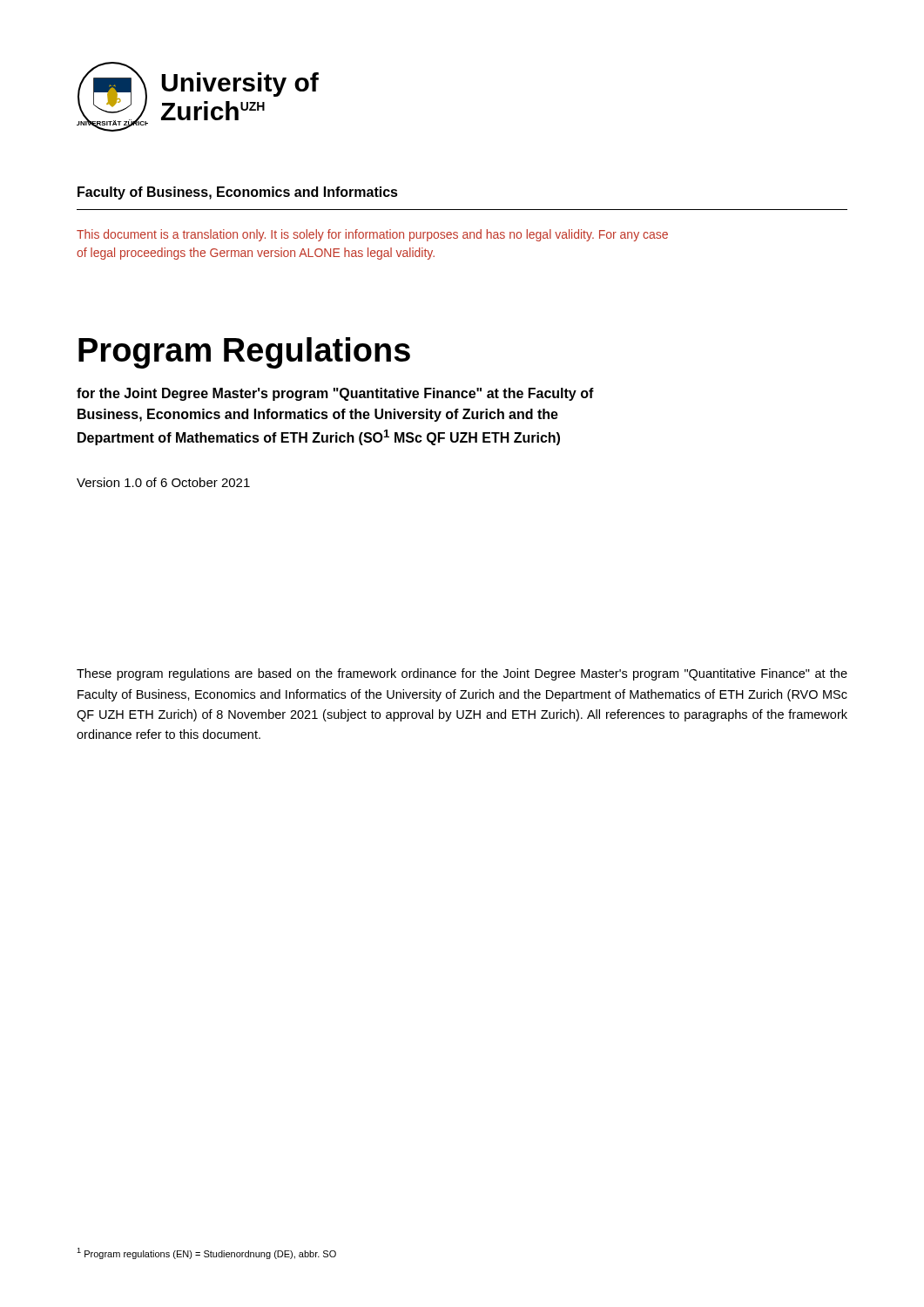This screenshot has height=1307, width=924.
Task: Locate the text block that says "These program regulations are"
Action: click(462, 704)
